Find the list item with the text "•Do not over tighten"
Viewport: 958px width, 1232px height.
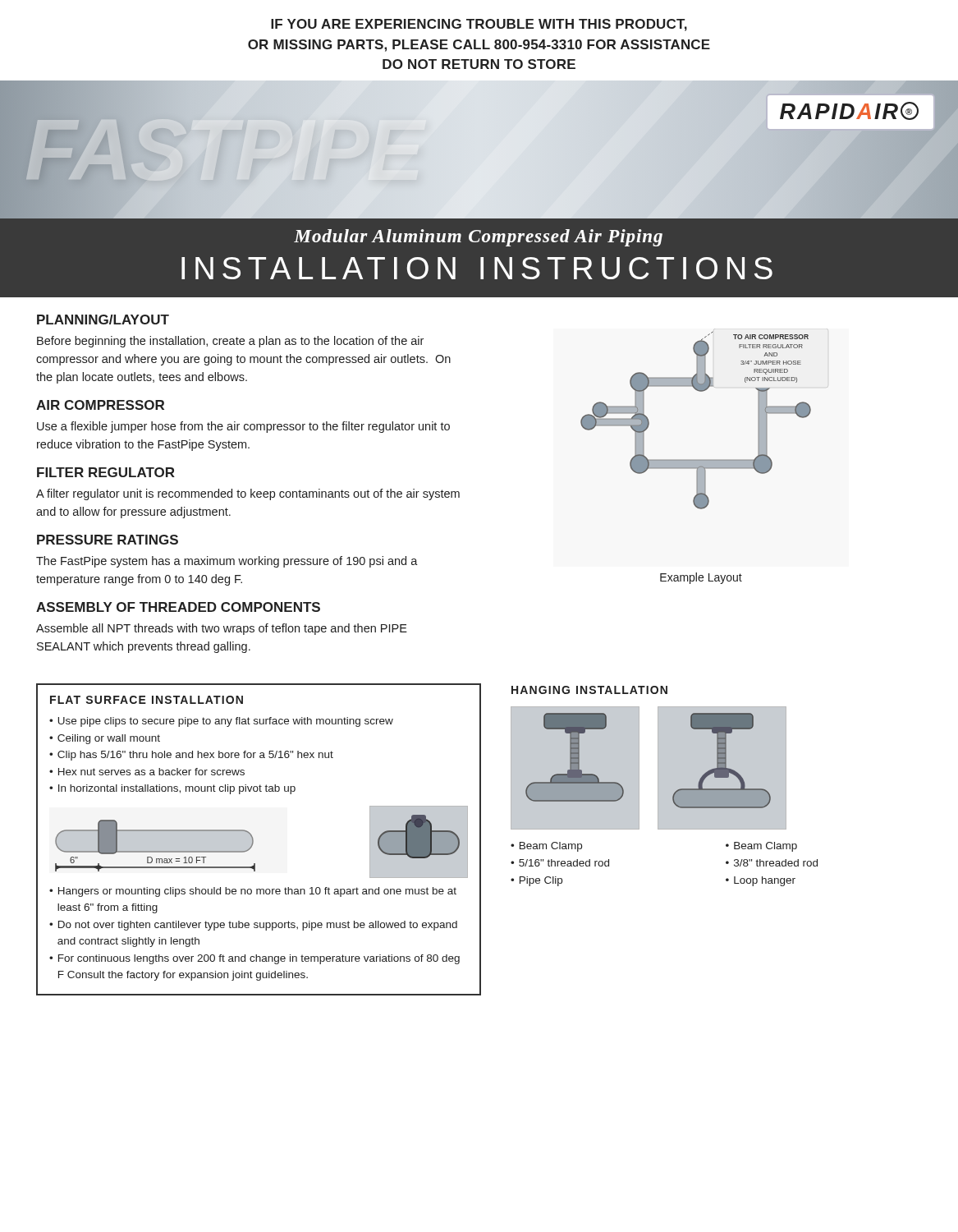click(x=259, y=933)
